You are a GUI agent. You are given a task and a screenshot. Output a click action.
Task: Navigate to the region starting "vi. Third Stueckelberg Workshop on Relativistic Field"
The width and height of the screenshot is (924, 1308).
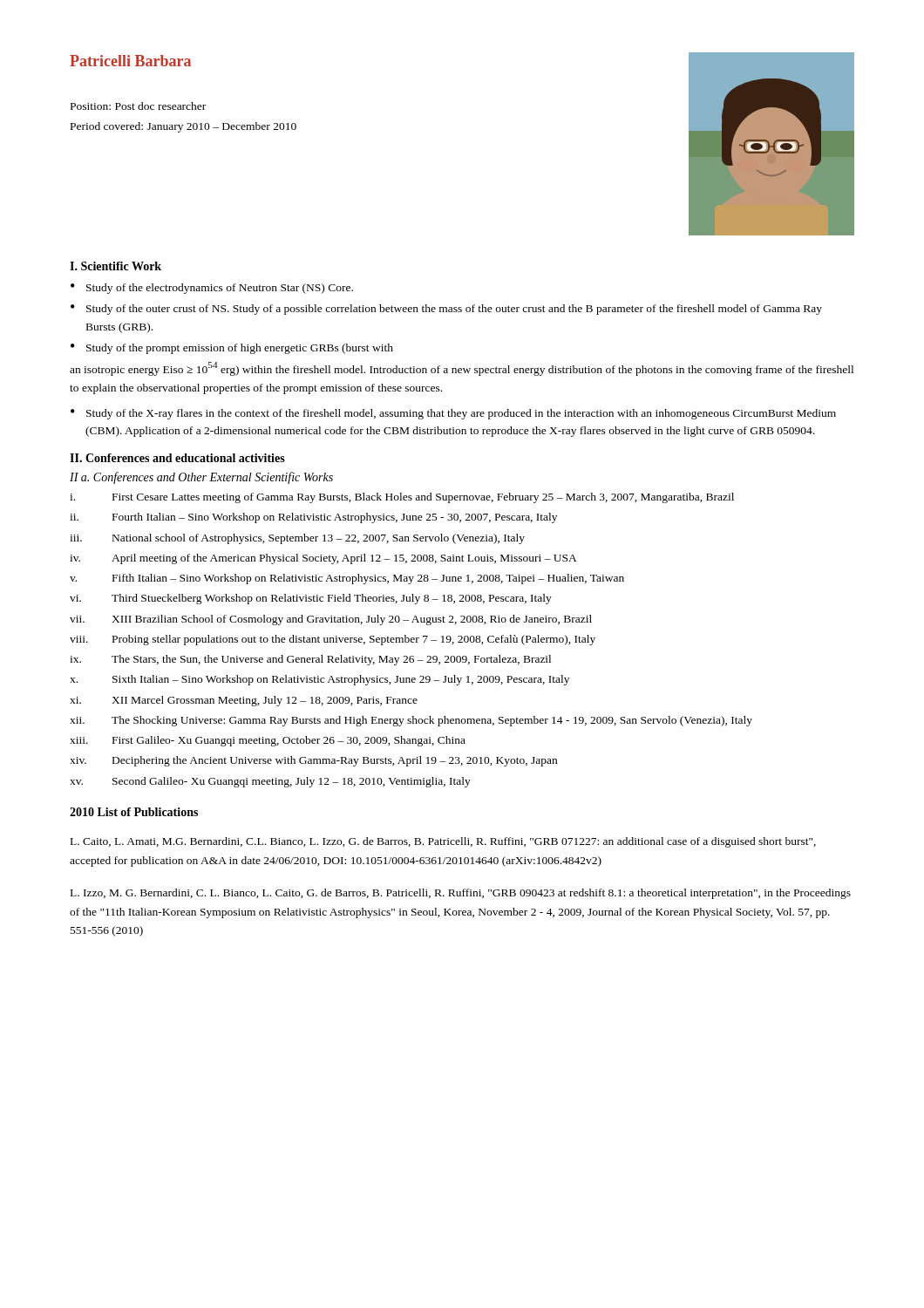click(462, 599)
